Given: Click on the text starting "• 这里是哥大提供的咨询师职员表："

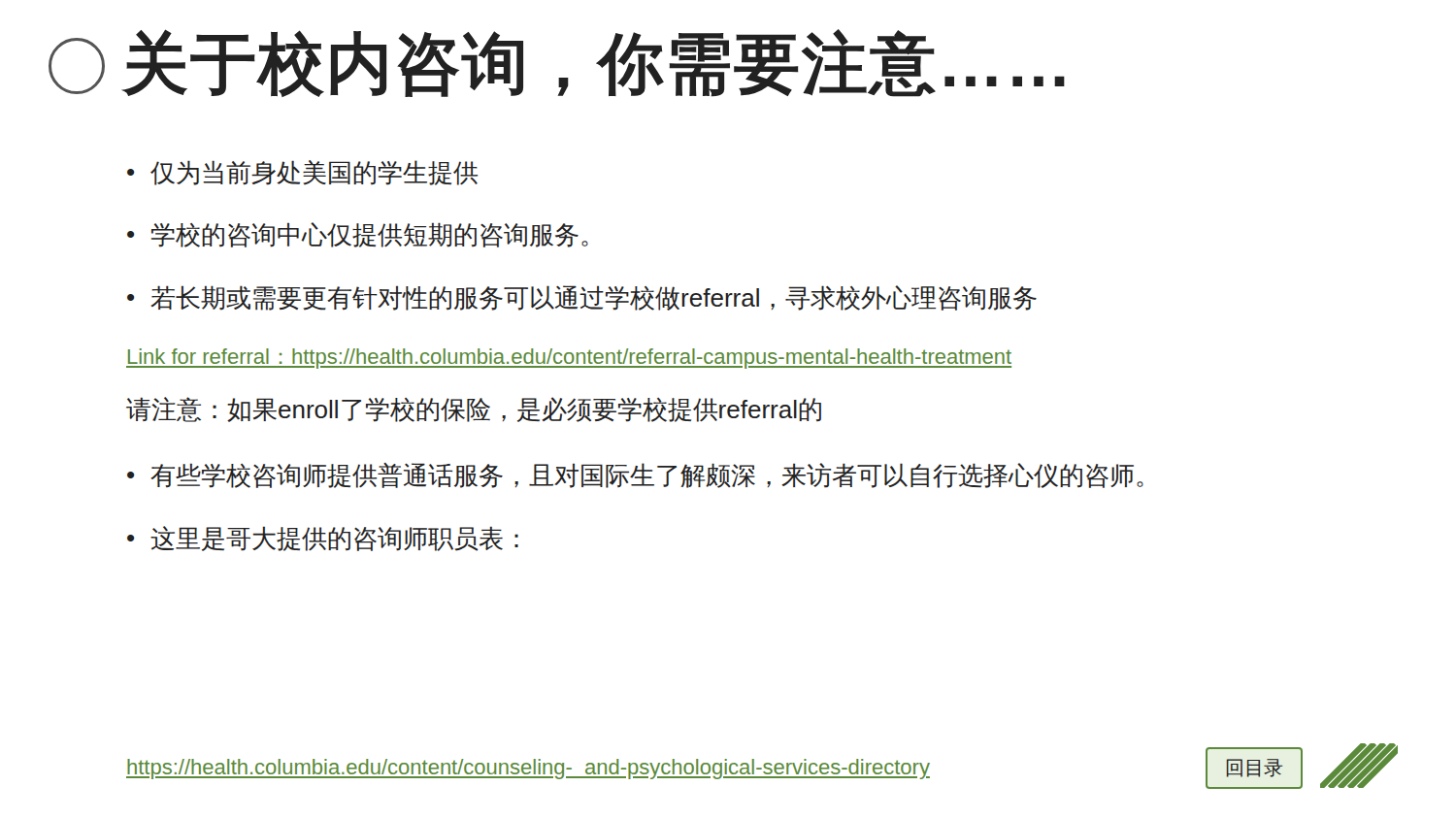Looking at the screenshot, I should tap(328, 538).
